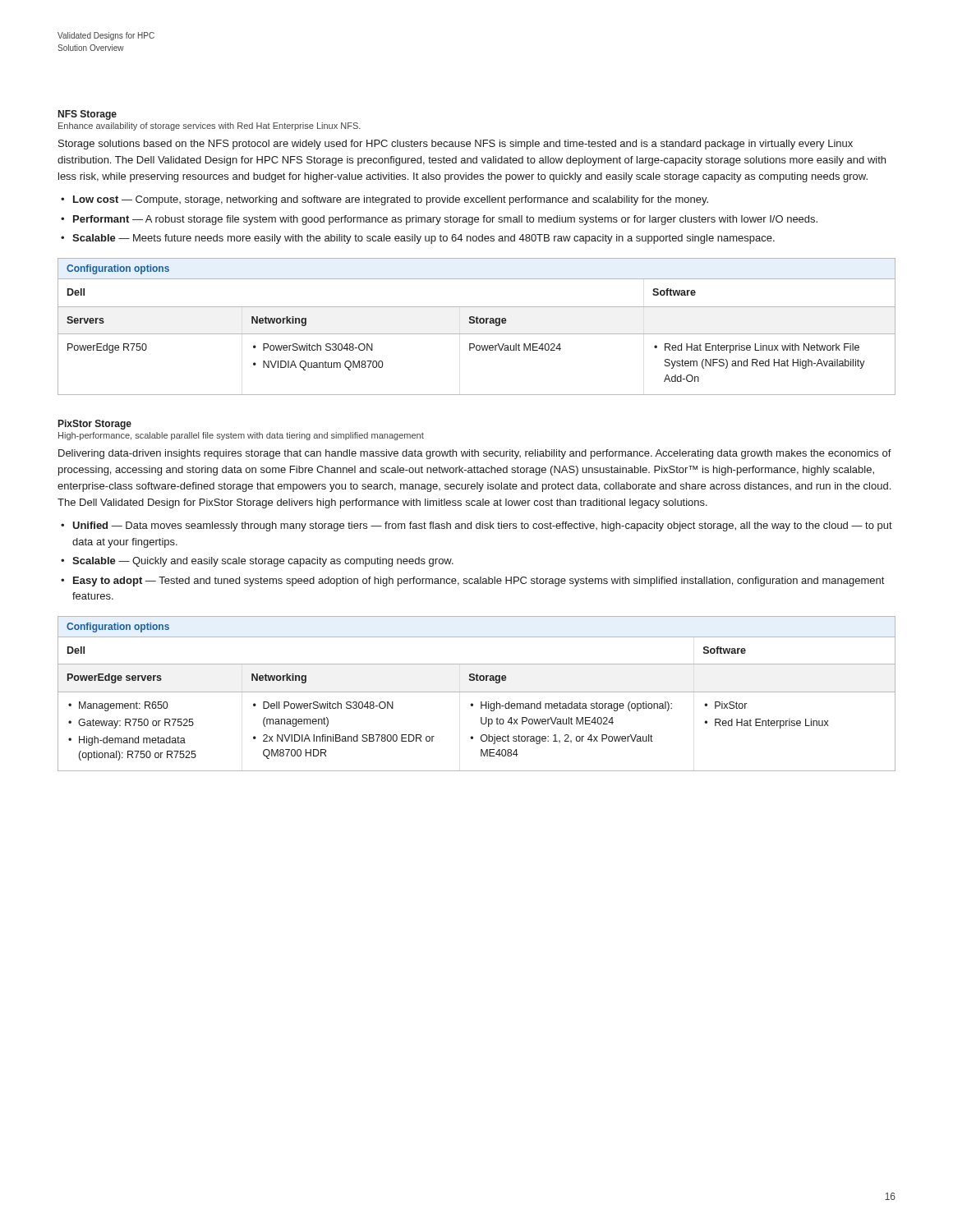Screen dimensions: 1232x953
Task: Select the list item containing "Easy to adopt —"
Action: click(478, 588)
